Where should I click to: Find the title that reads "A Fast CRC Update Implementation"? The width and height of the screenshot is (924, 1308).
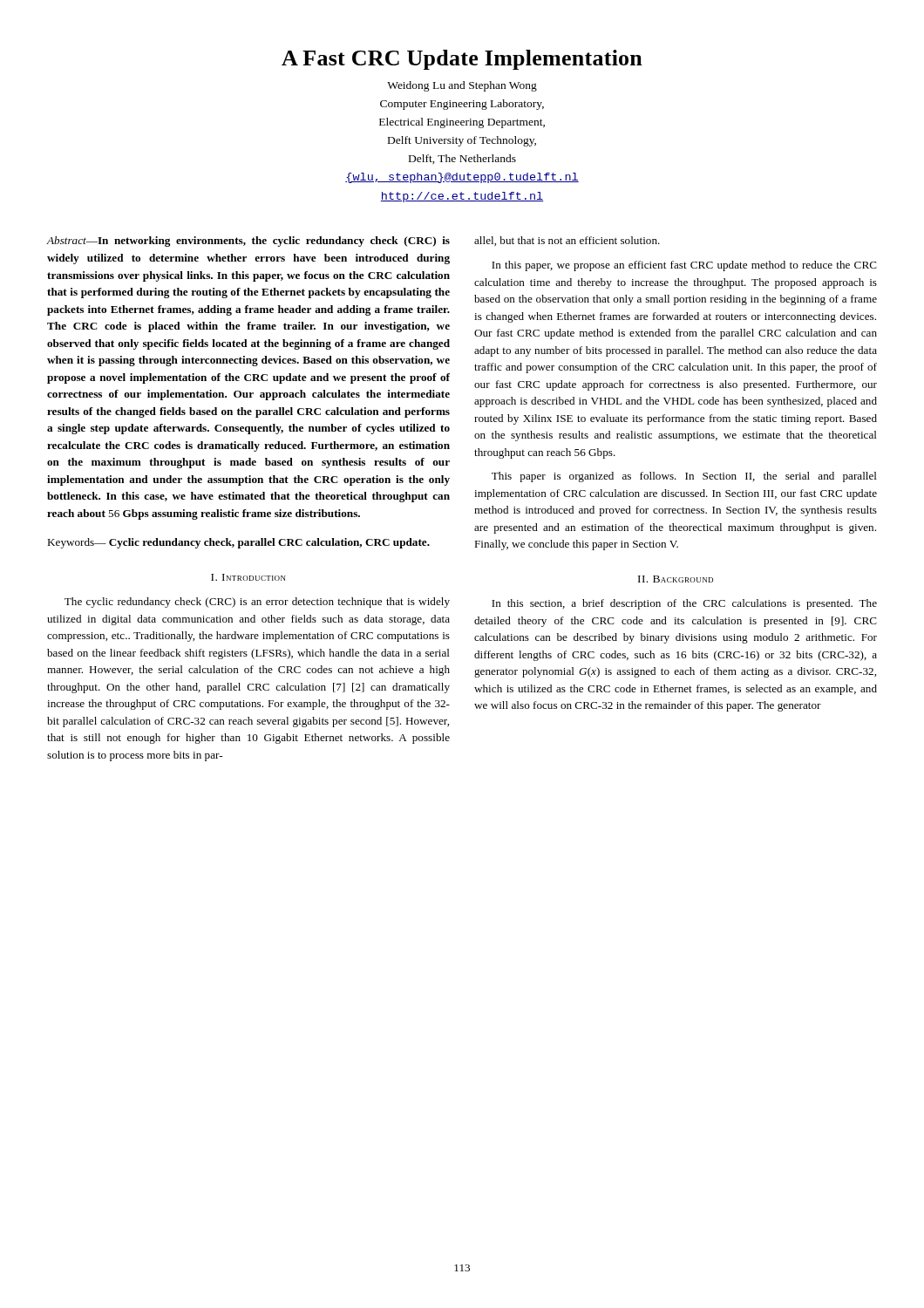462,58
